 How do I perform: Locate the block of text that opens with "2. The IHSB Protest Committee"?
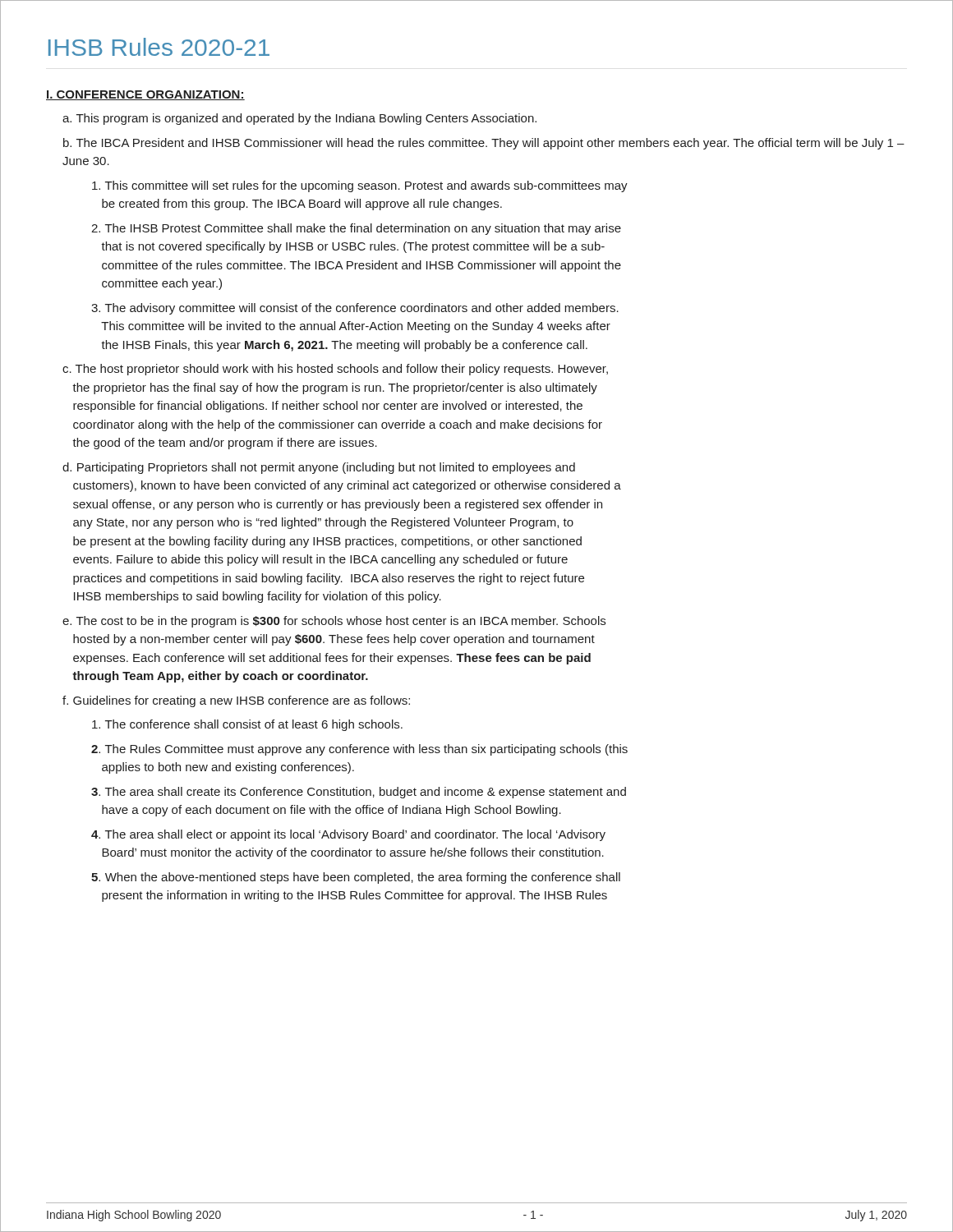pyautogui.click(x=356, y=255)
